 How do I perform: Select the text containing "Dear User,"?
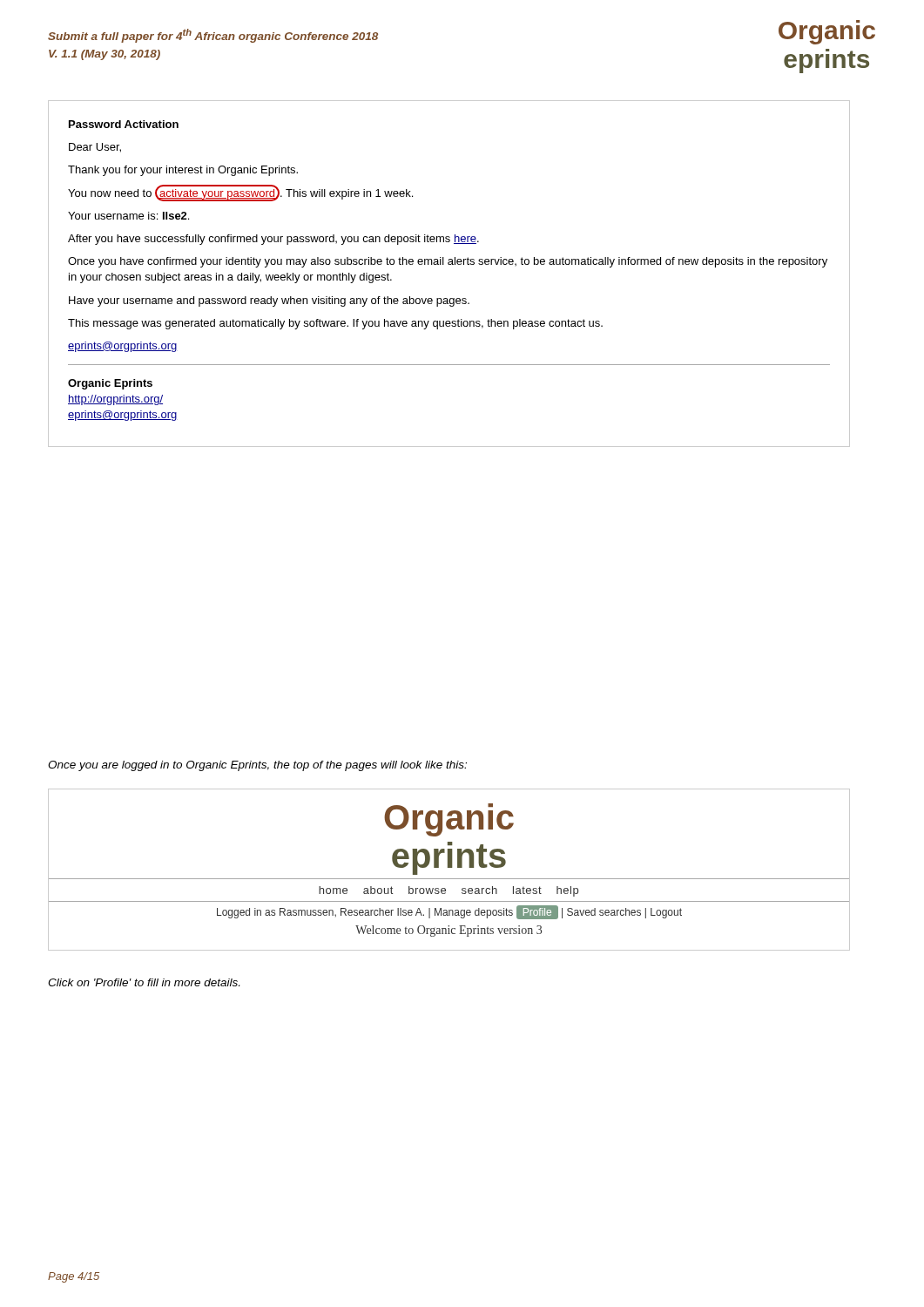pos(95,147)
